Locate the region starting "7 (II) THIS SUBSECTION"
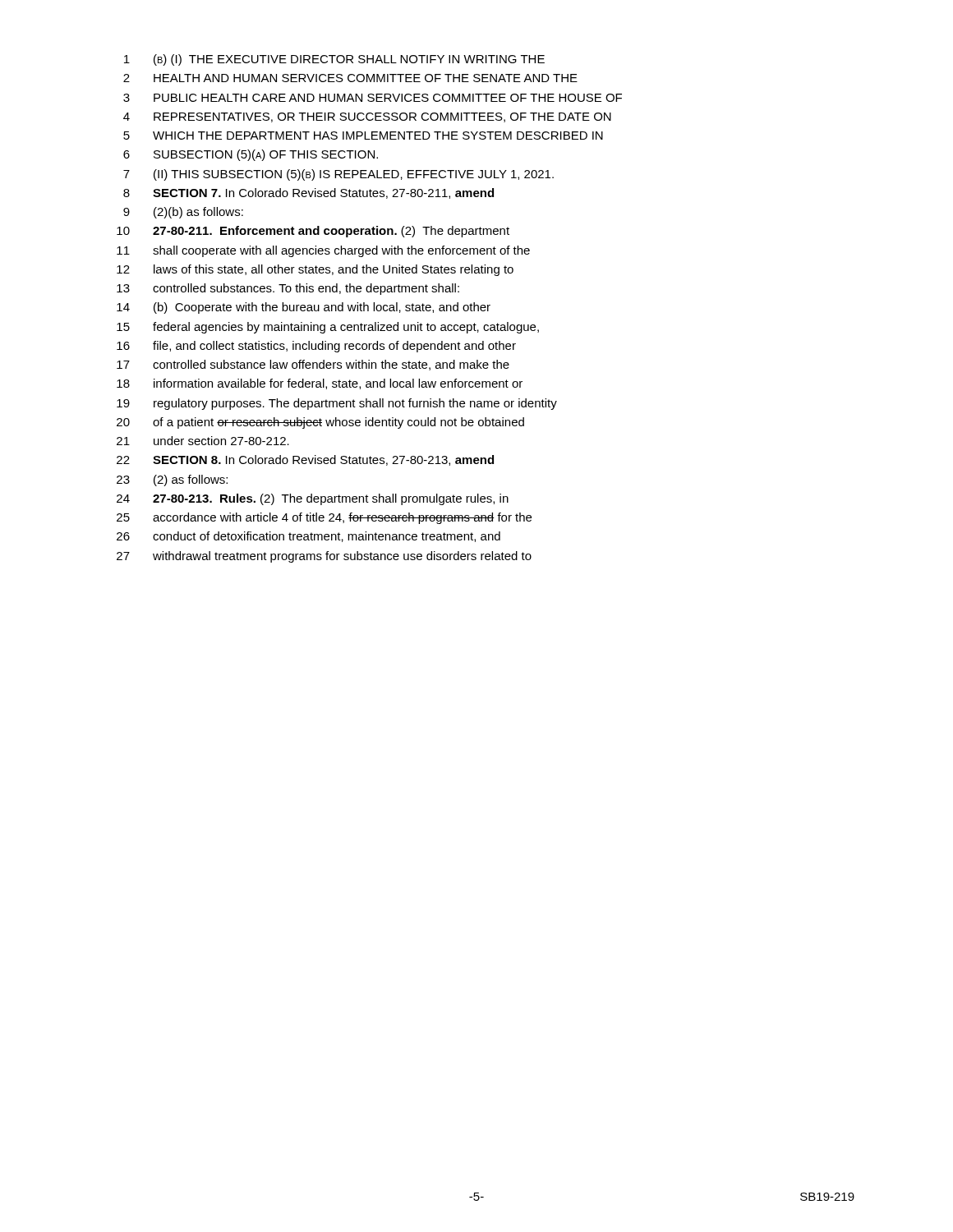Viewport: 953px width, 1232px height. click(x=476, y=173)
